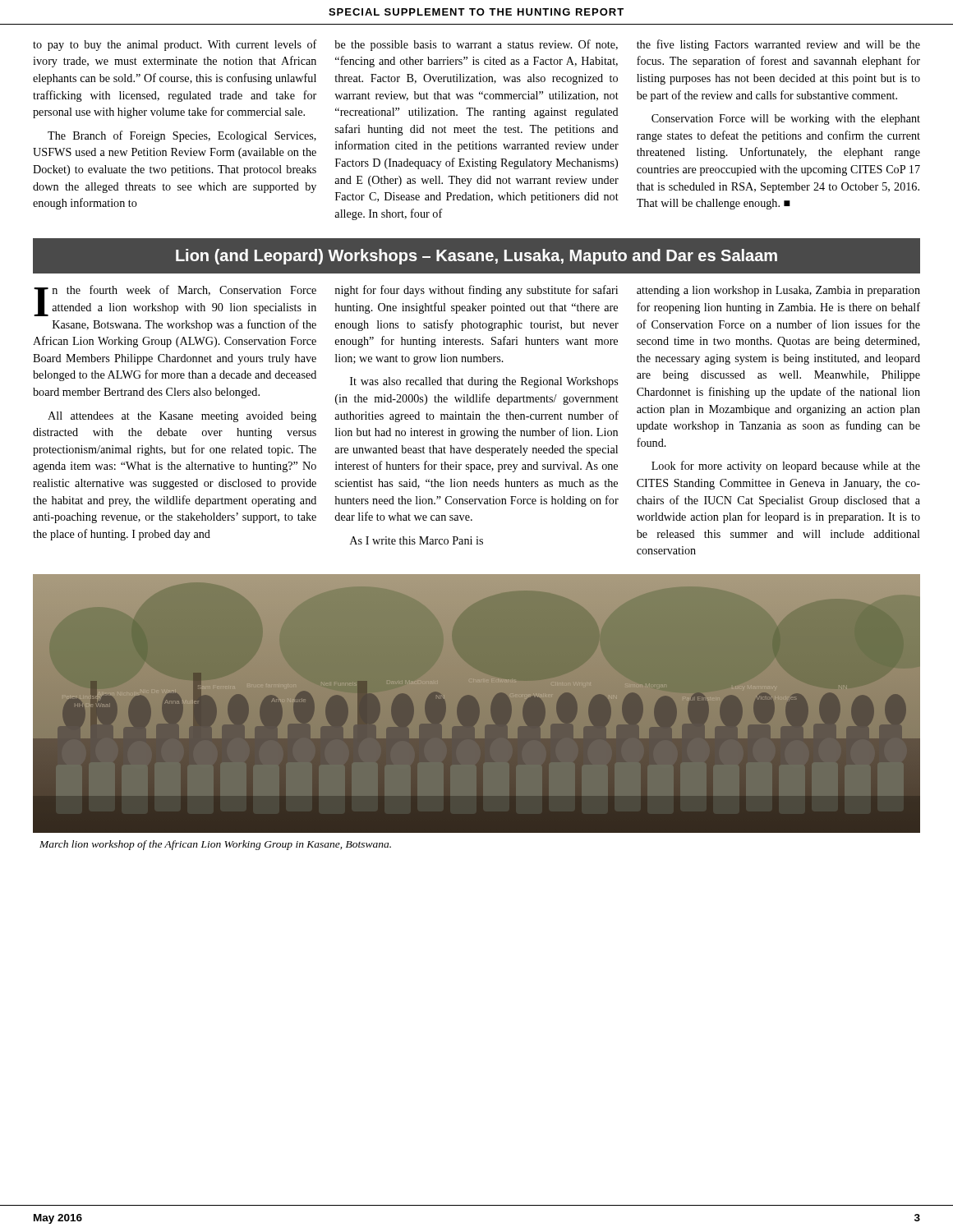Select the section header that reads "Lion (and Leopard) Workshops – Kasane, Lusaka,"
This screenshot has height=1232, width=953.
pos(476,256)
